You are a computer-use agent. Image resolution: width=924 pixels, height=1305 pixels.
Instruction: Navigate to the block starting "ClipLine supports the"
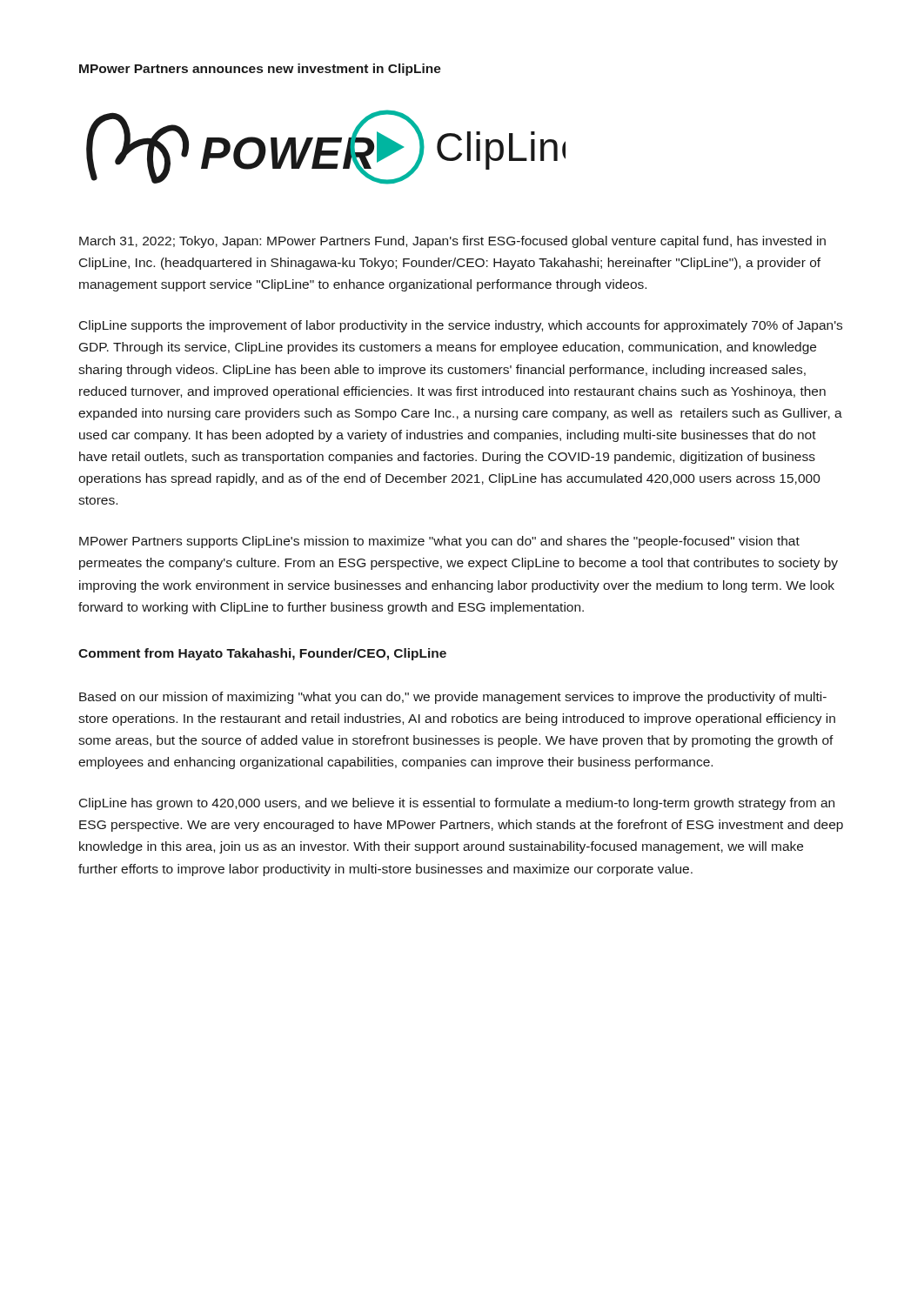click(x=461, y=413)
